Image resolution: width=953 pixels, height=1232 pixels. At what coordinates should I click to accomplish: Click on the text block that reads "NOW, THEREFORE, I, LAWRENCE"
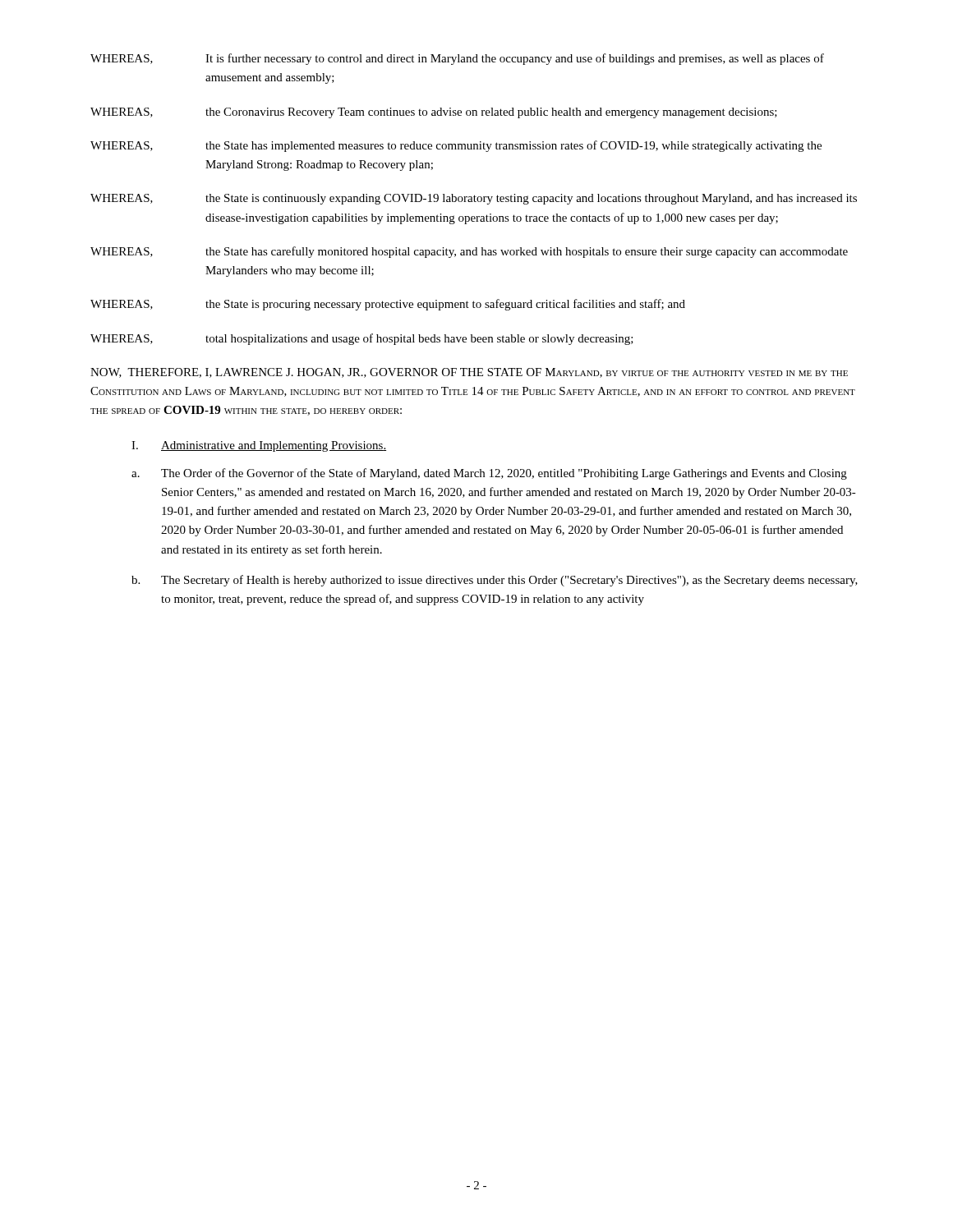point(476,391)
